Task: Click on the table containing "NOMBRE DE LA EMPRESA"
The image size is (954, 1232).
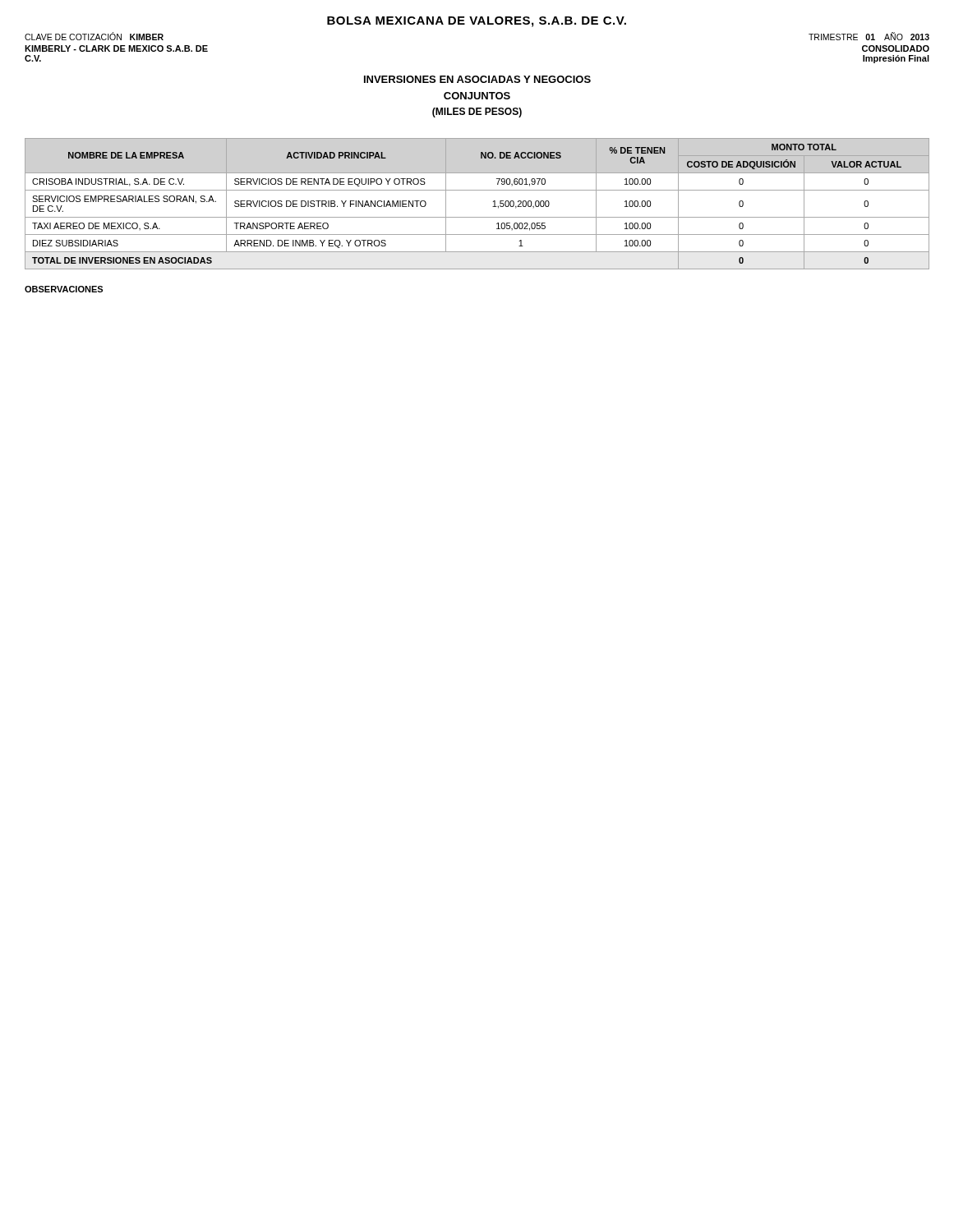Action: click(477, 199)
